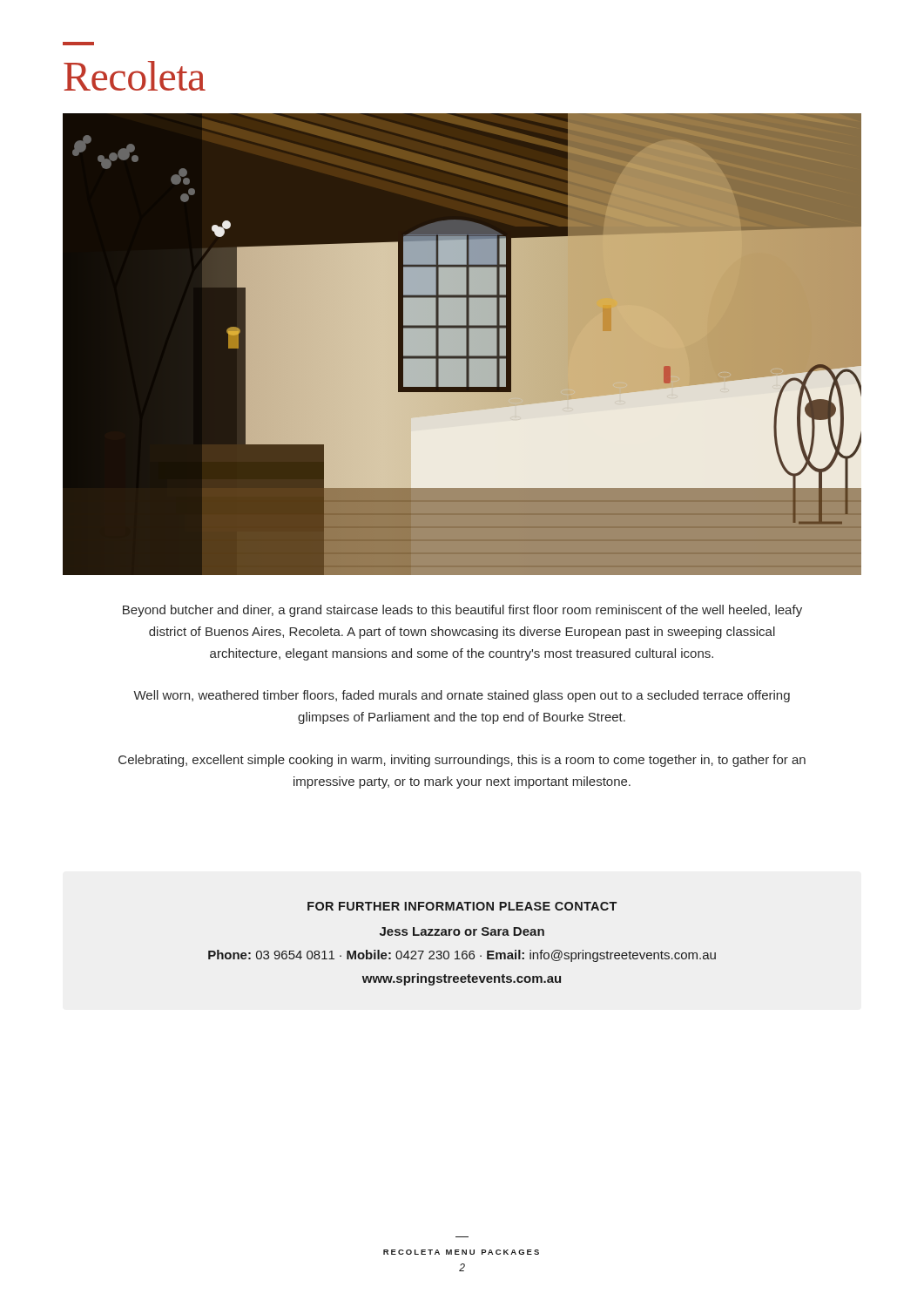924x1307 pixels.
Task: Locate the text block that reads "Celebrating, excellent simple cooking in"
Action: pos(462,771)
